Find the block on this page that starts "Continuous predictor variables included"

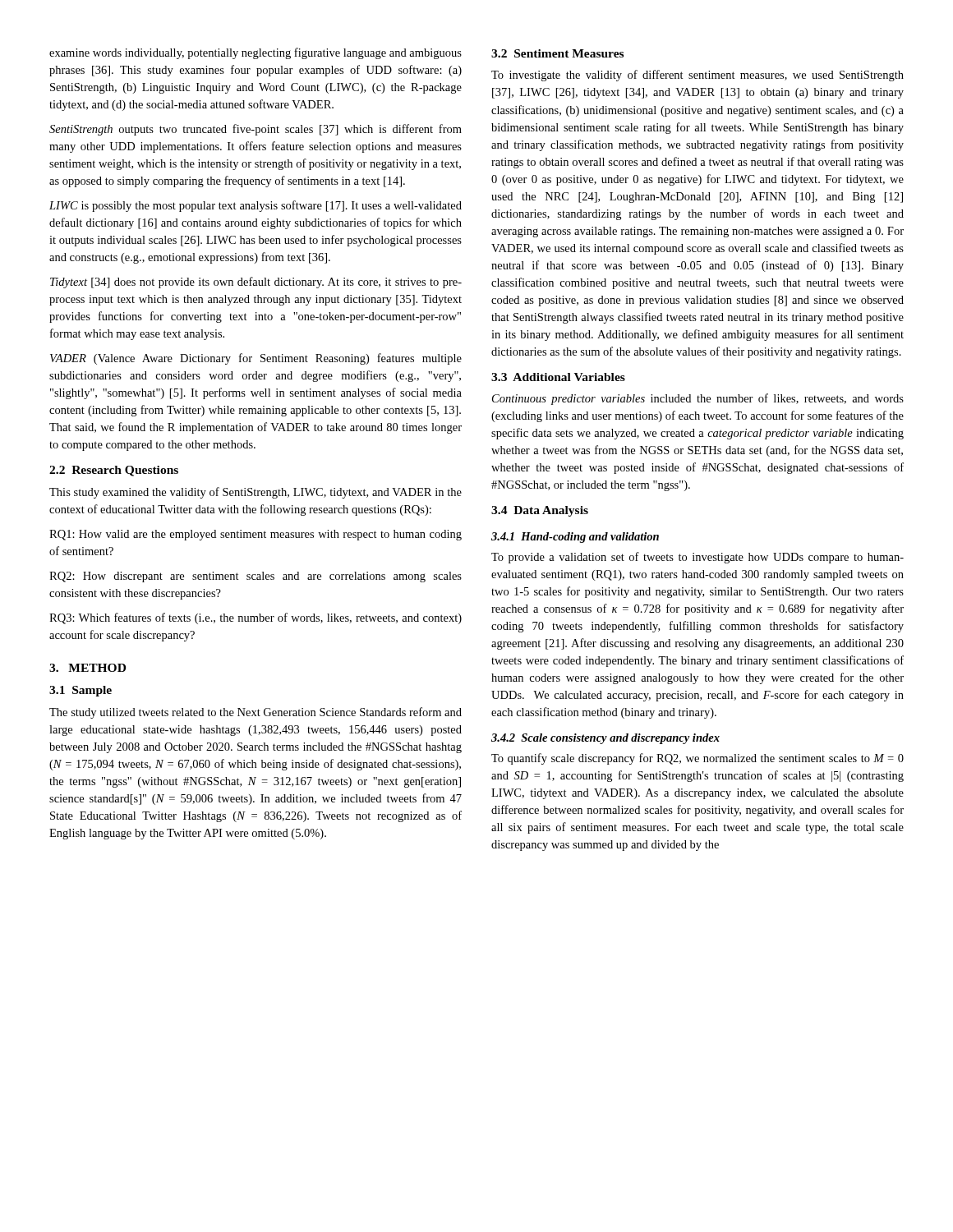click(698, 442)
